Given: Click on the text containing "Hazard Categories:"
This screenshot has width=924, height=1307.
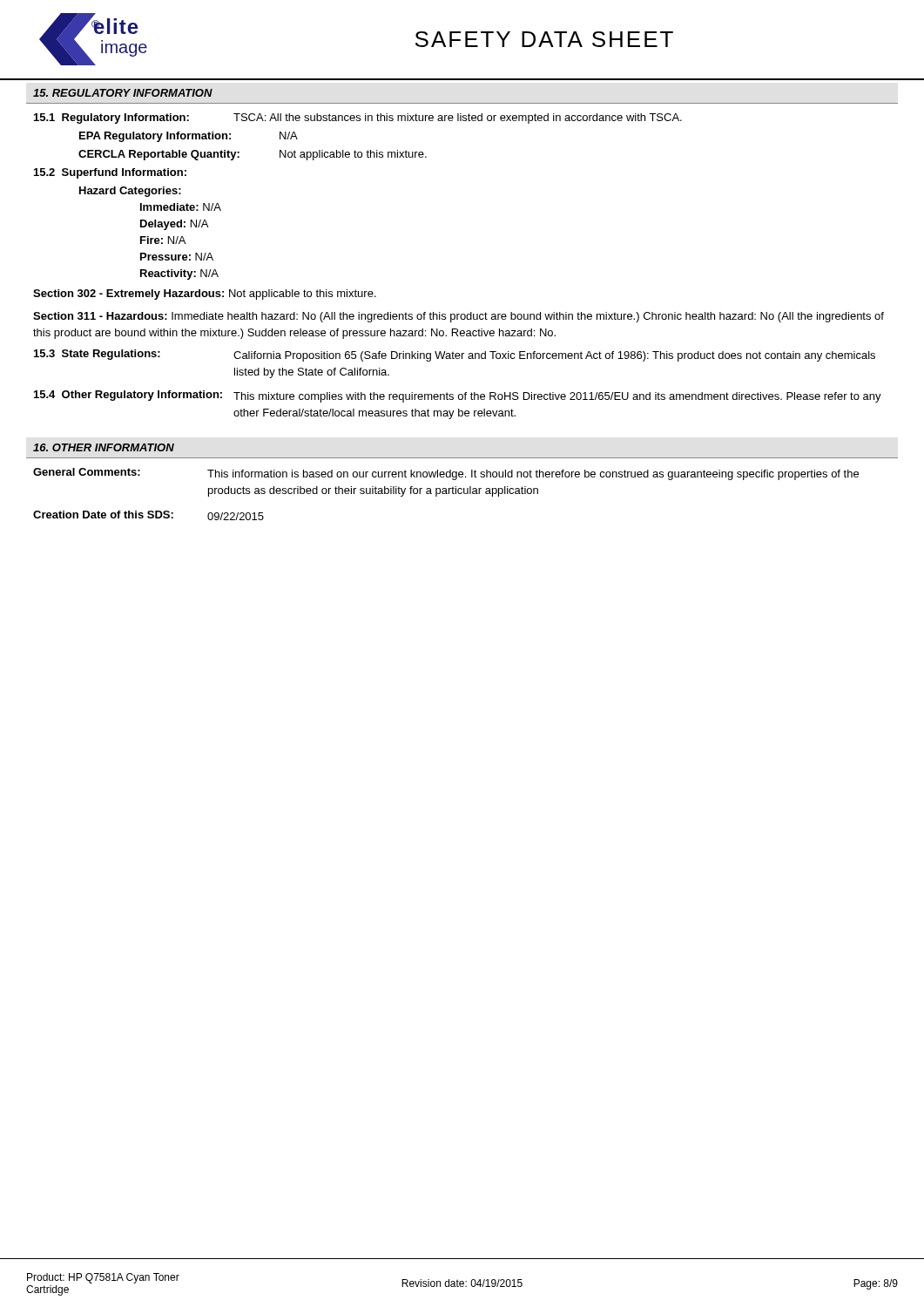Looking at the screenshot, I should (x=130, y=190).
